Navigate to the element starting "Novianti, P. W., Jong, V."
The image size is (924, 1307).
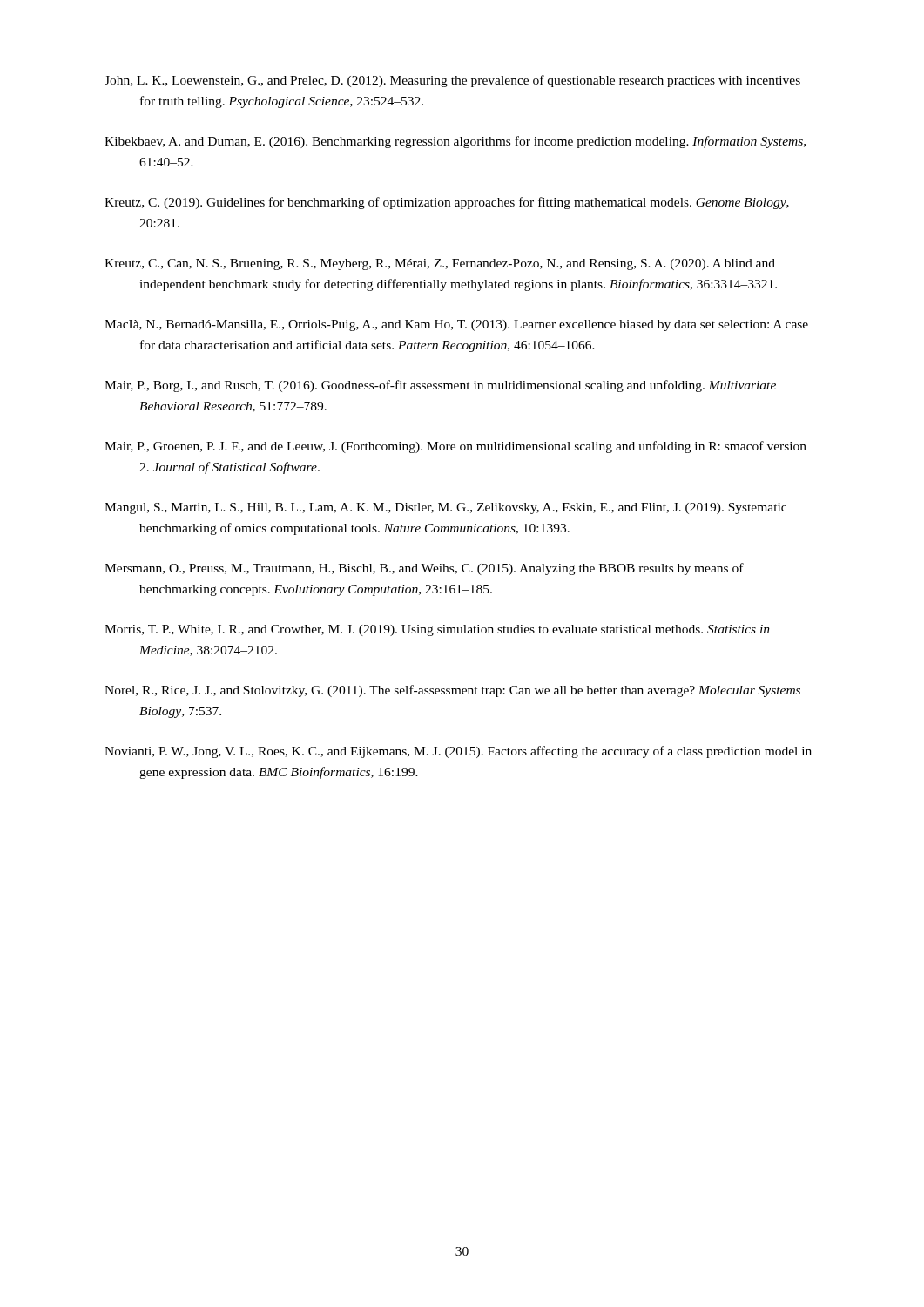pyautogui.click(x=458, y=761)
